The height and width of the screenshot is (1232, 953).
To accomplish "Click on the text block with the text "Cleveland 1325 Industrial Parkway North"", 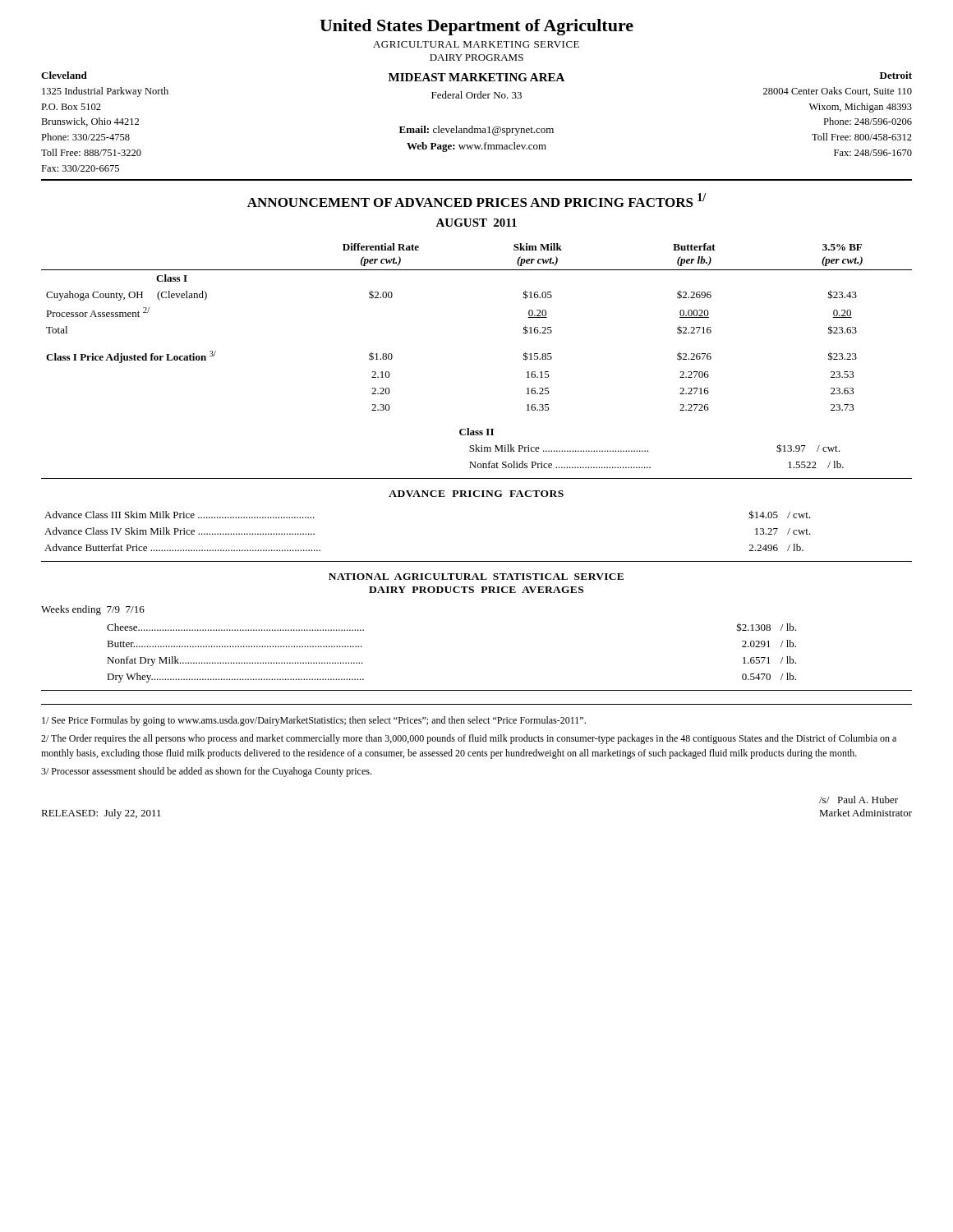I will [476, 122].
